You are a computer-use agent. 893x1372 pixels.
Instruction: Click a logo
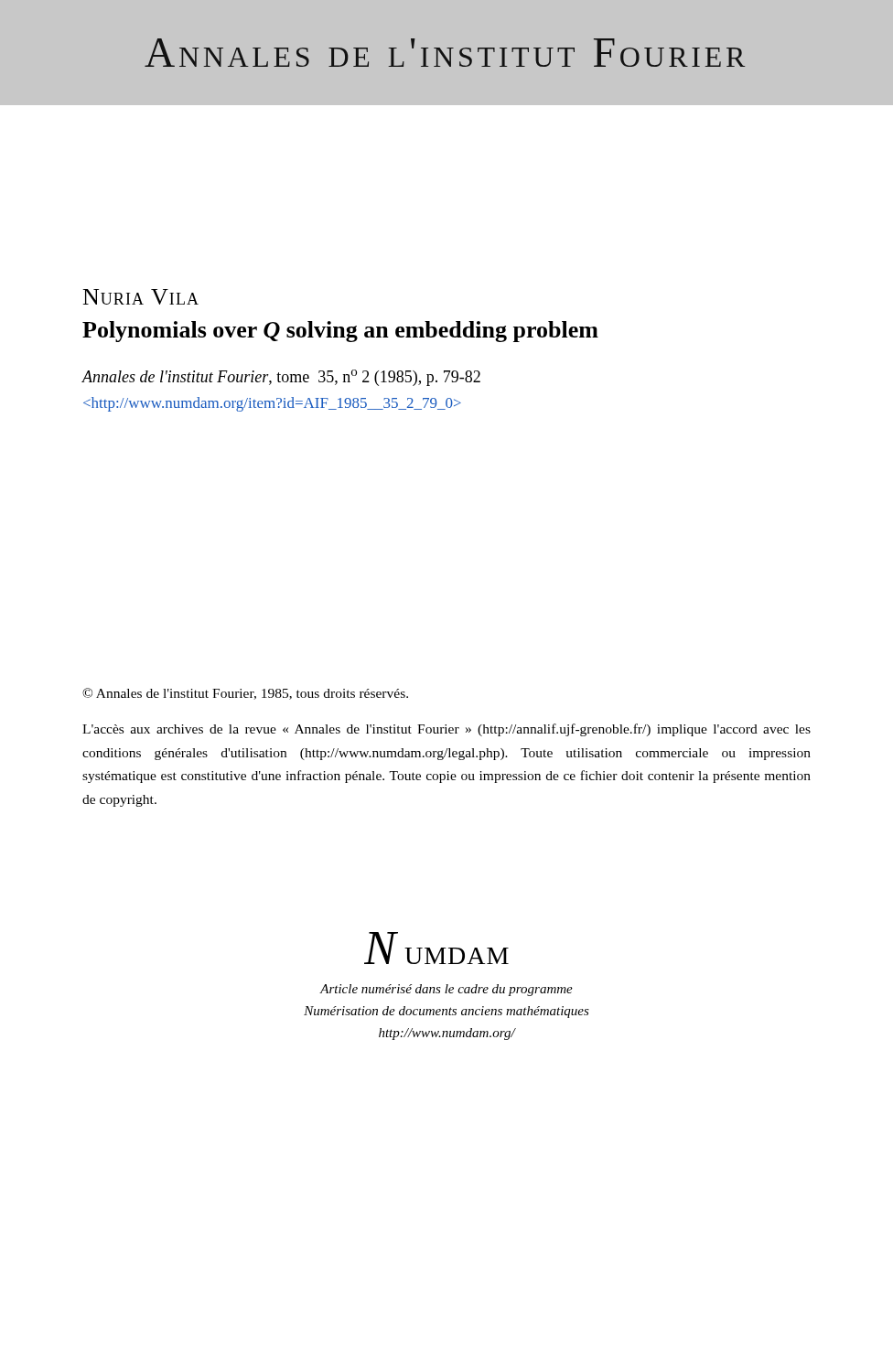coord(446,947)
